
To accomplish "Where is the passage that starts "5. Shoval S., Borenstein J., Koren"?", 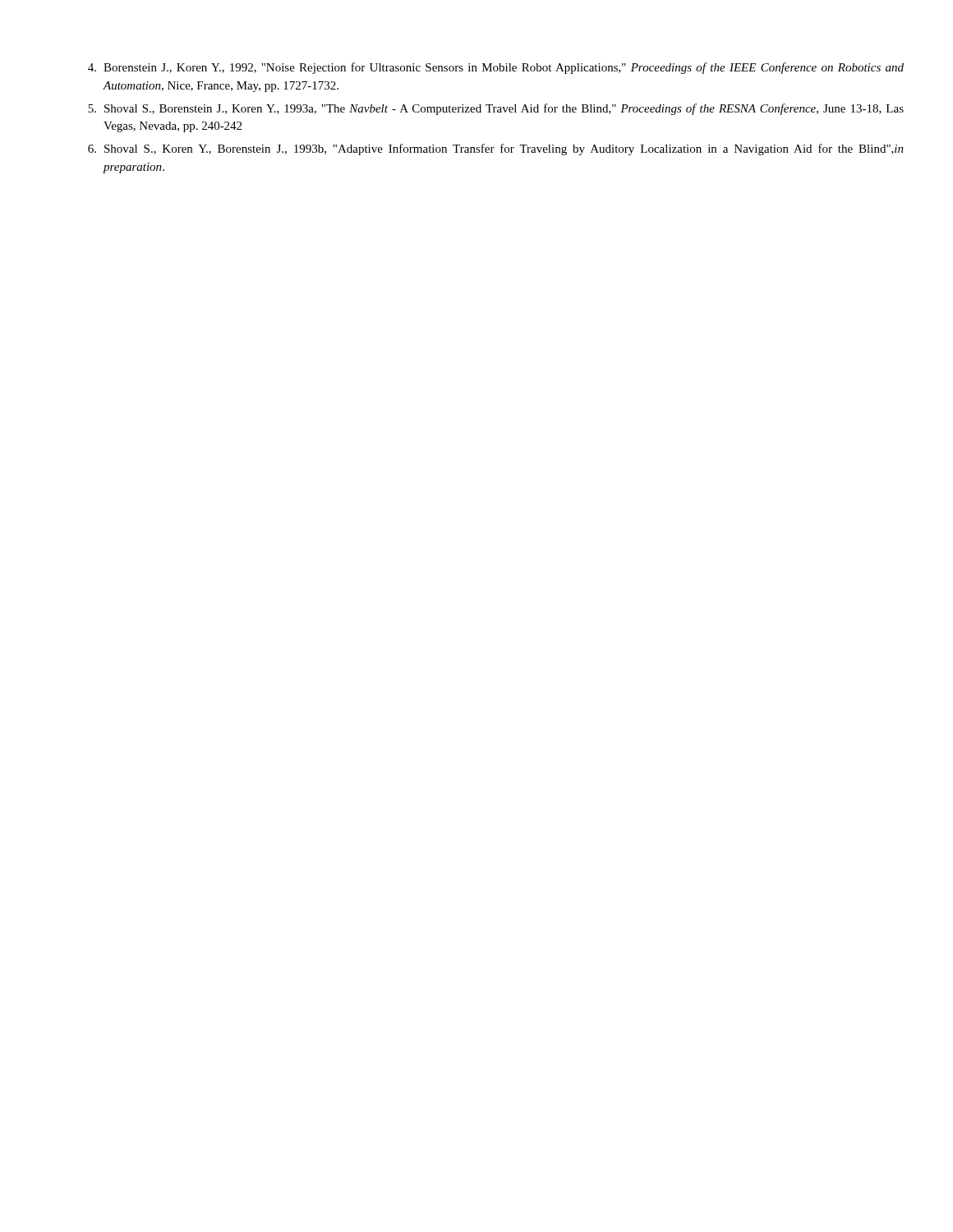I will 489,118.
